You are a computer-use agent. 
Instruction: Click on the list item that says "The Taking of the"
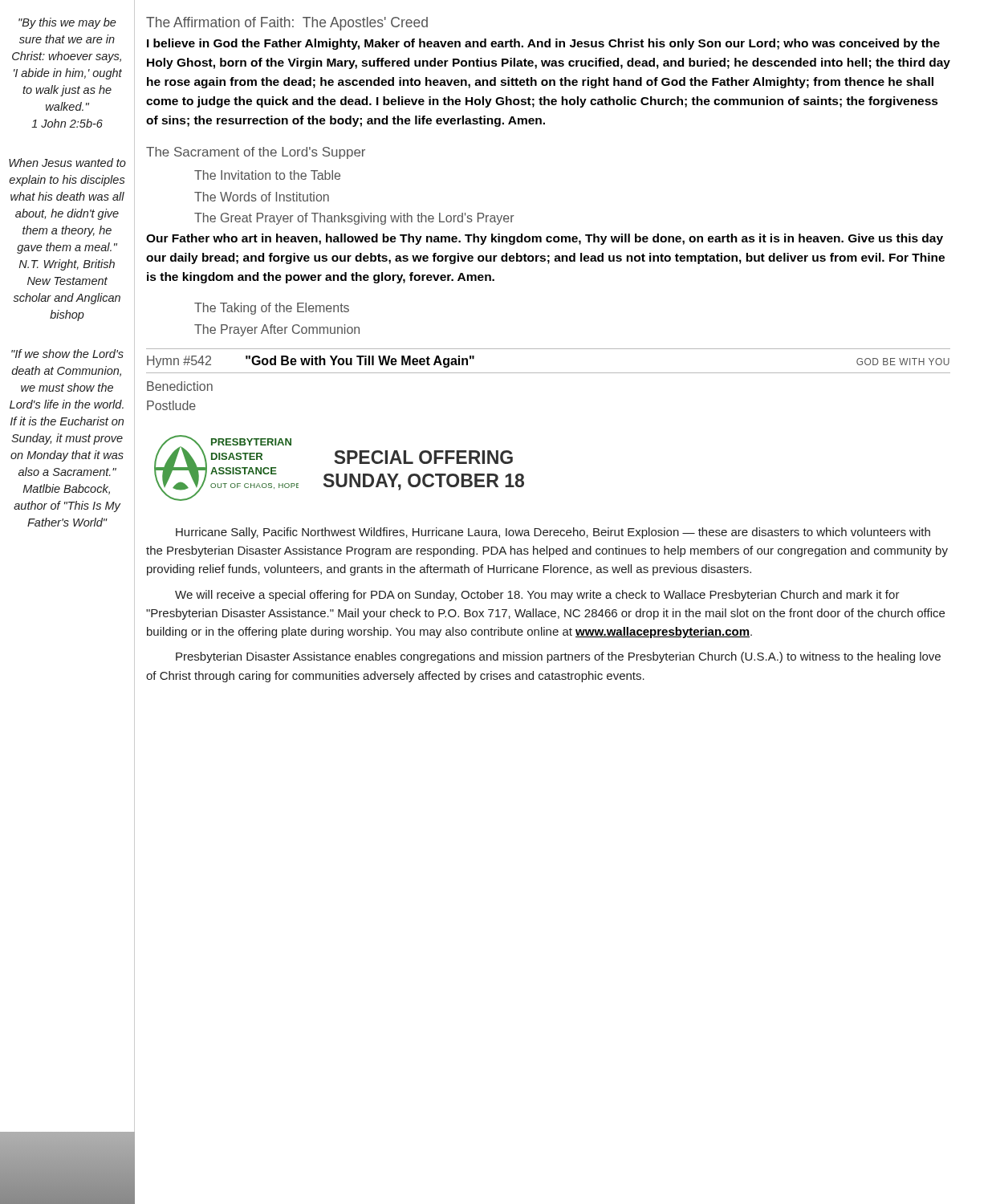(x=272, y=307)
